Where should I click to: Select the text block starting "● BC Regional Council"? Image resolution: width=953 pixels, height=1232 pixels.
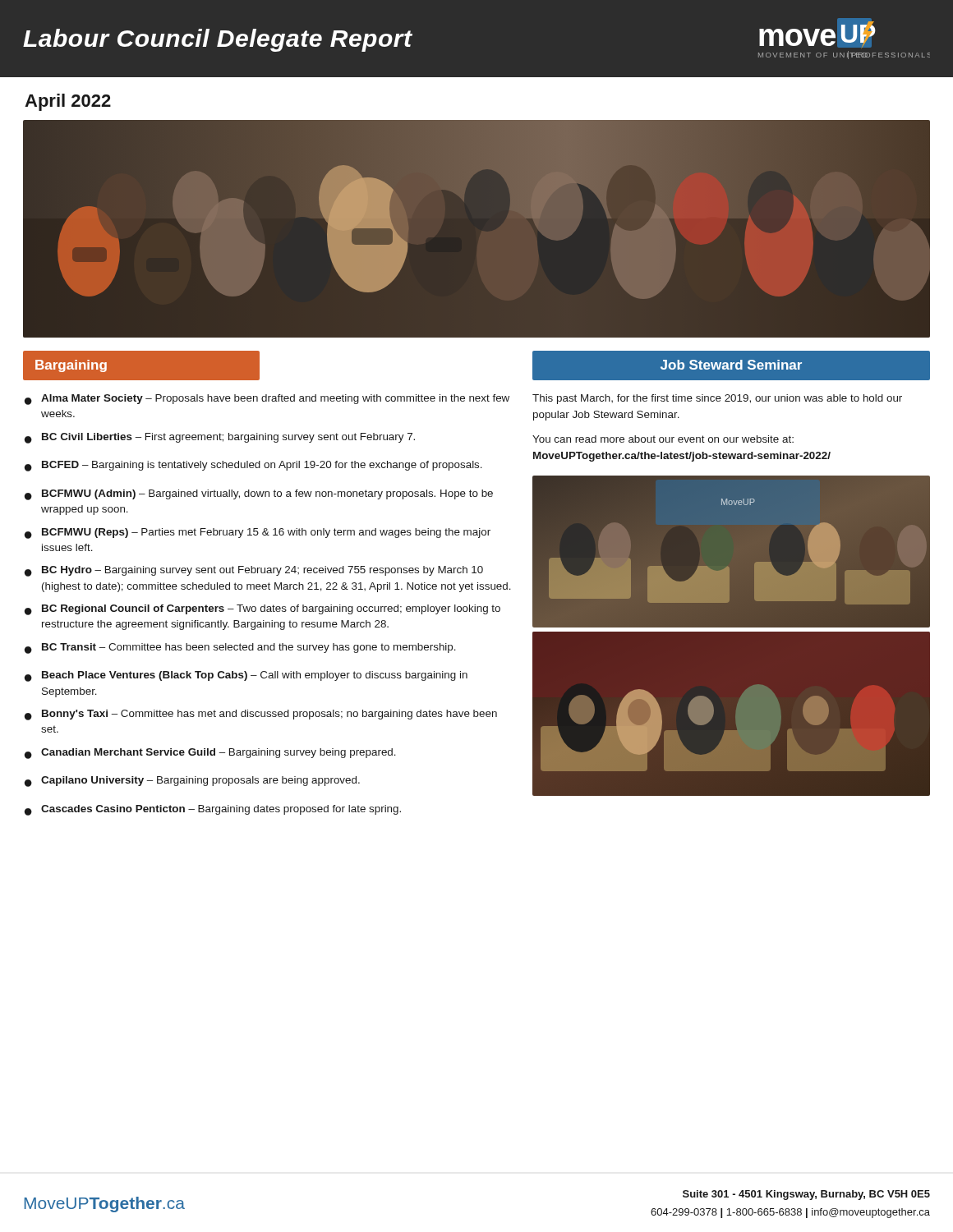[269, 616]
